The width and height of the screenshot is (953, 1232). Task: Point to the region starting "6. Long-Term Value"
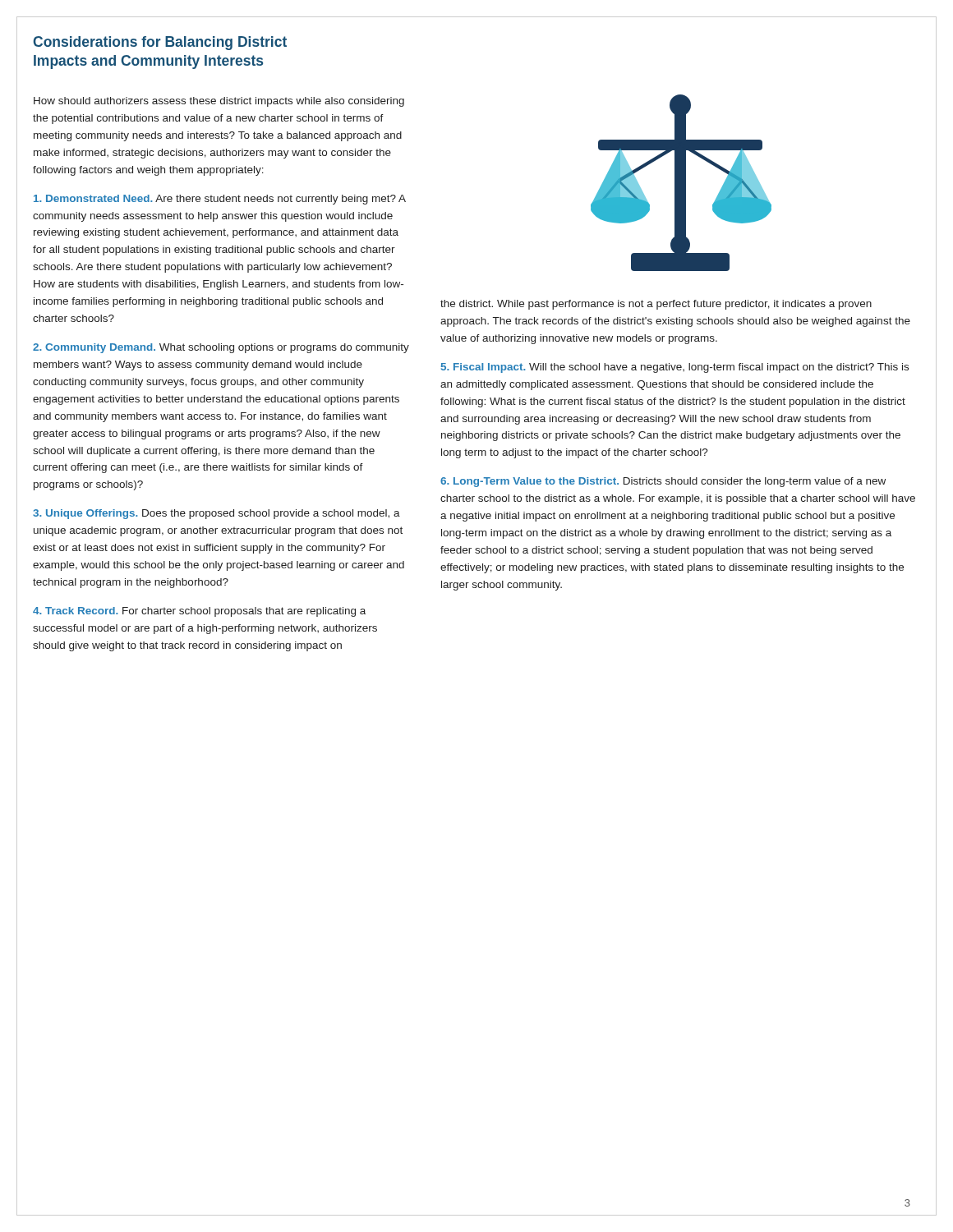click(x=680, y=533)
